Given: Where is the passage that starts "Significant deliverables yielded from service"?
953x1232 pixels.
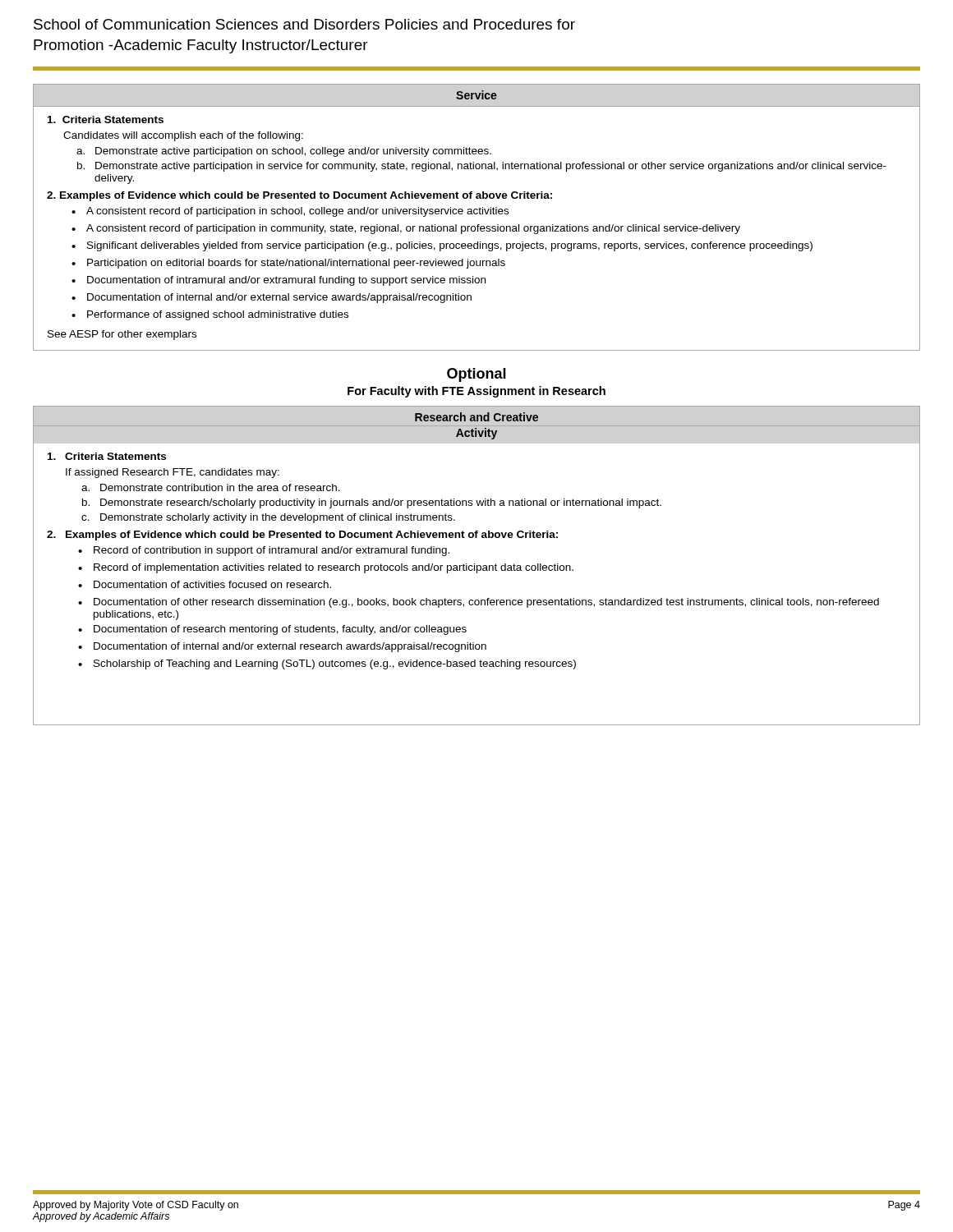Looking at the screenshot, I should pyautogui.click(x=450, y=245).
